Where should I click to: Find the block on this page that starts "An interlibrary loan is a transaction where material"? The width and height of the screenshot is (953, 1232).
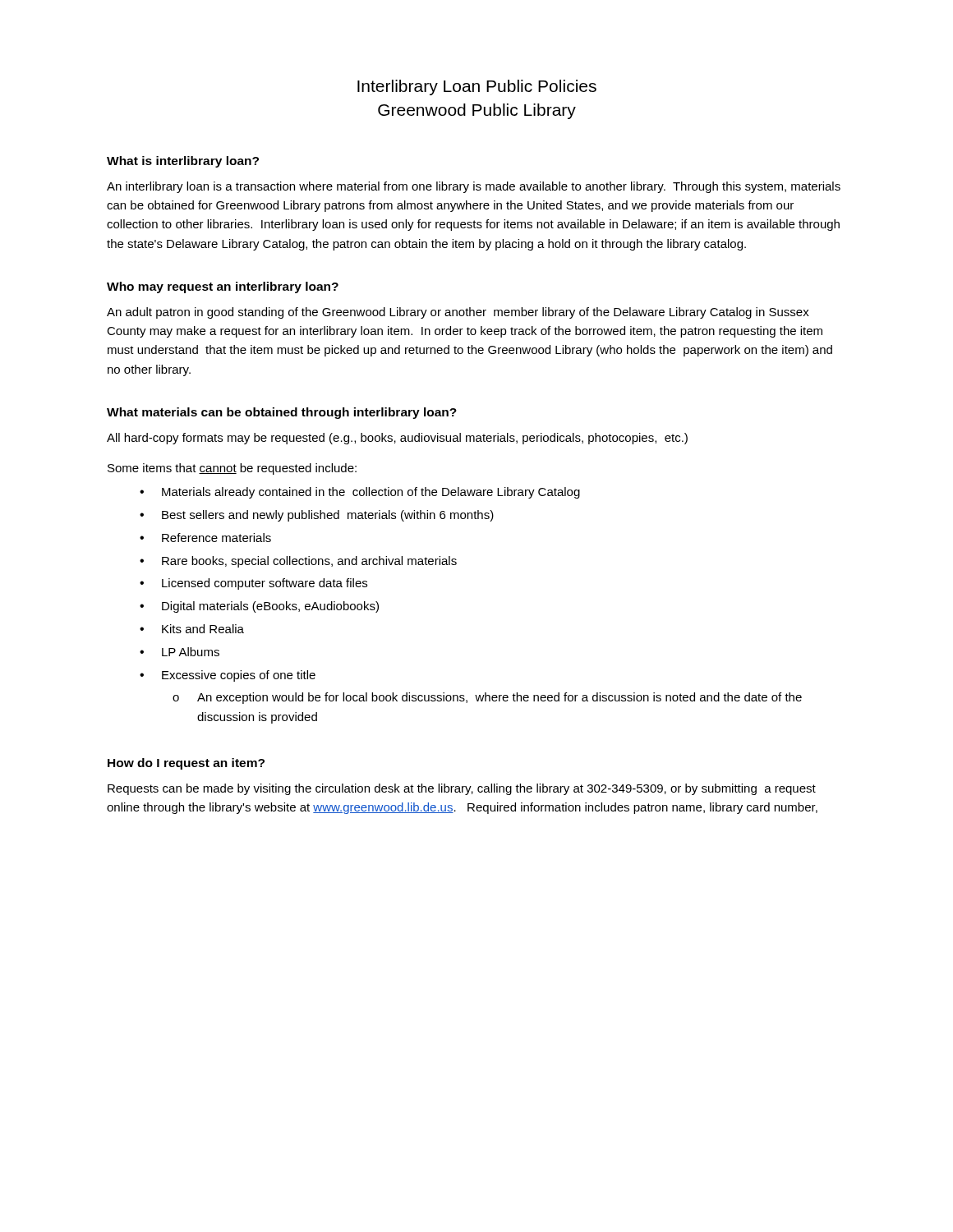coord(474,214)
